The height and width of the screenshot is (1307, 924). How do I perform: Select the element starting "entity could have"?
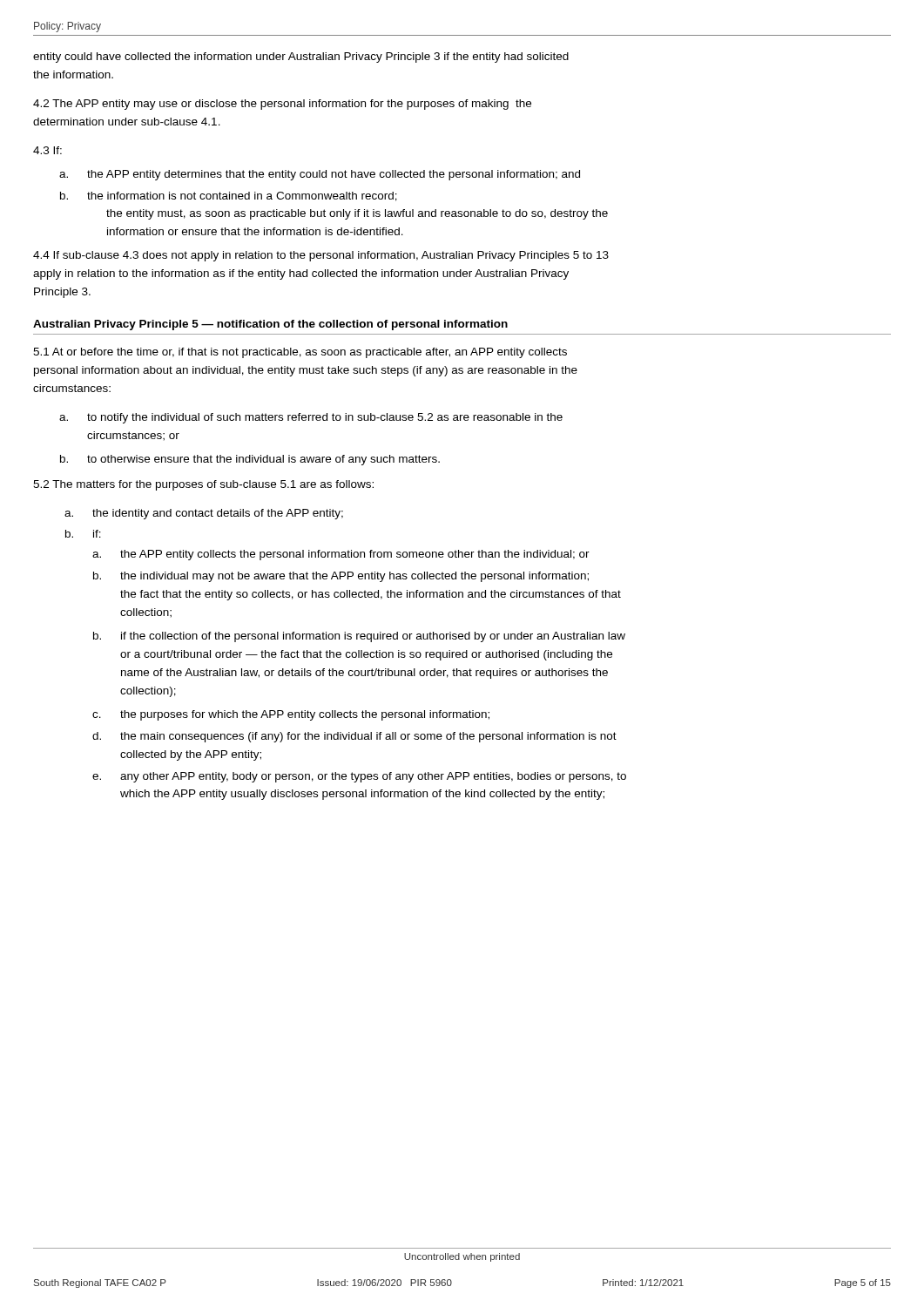pyautogui.click(x=301, y=65)
